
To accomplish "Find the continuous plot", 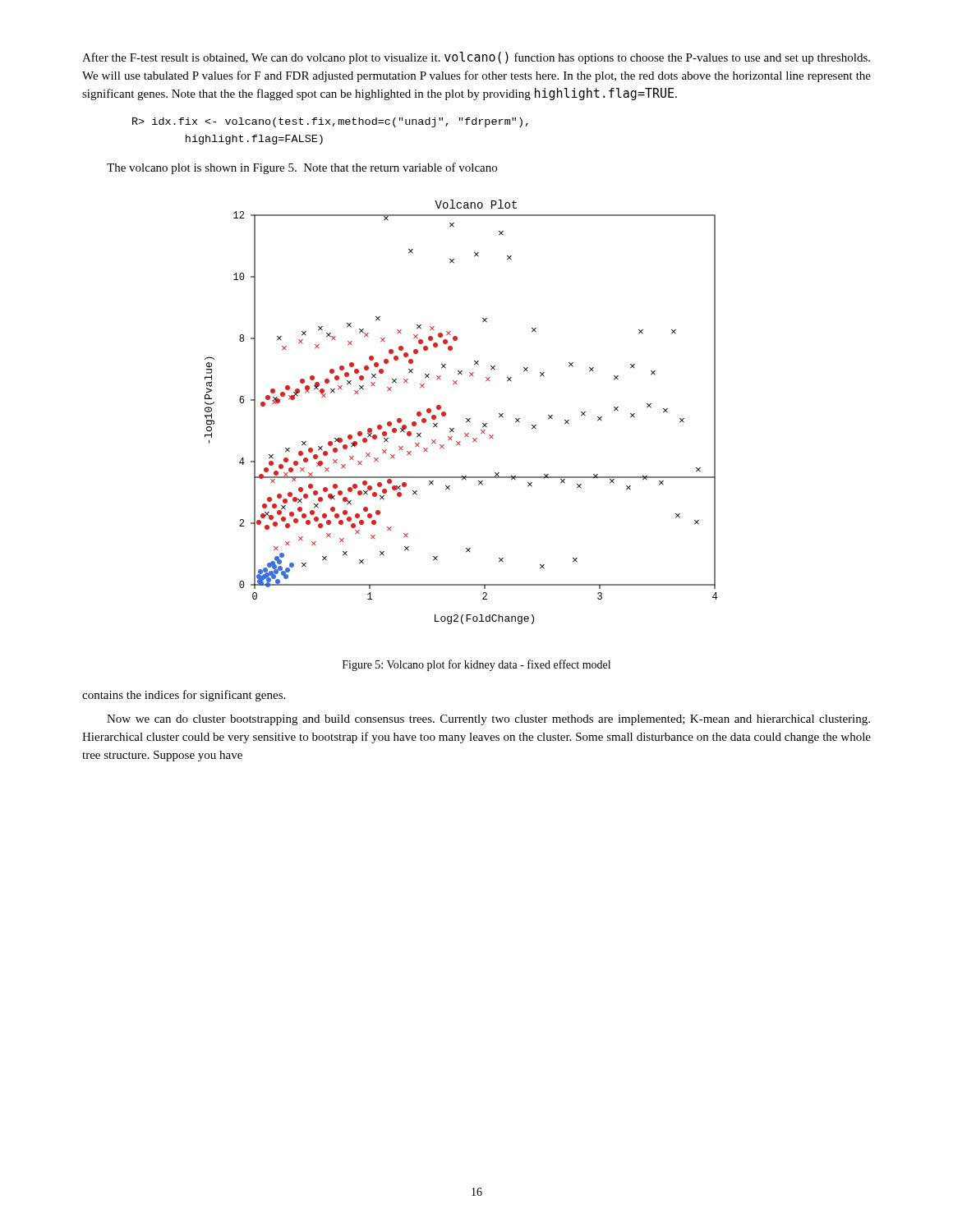I will [476, 422].
